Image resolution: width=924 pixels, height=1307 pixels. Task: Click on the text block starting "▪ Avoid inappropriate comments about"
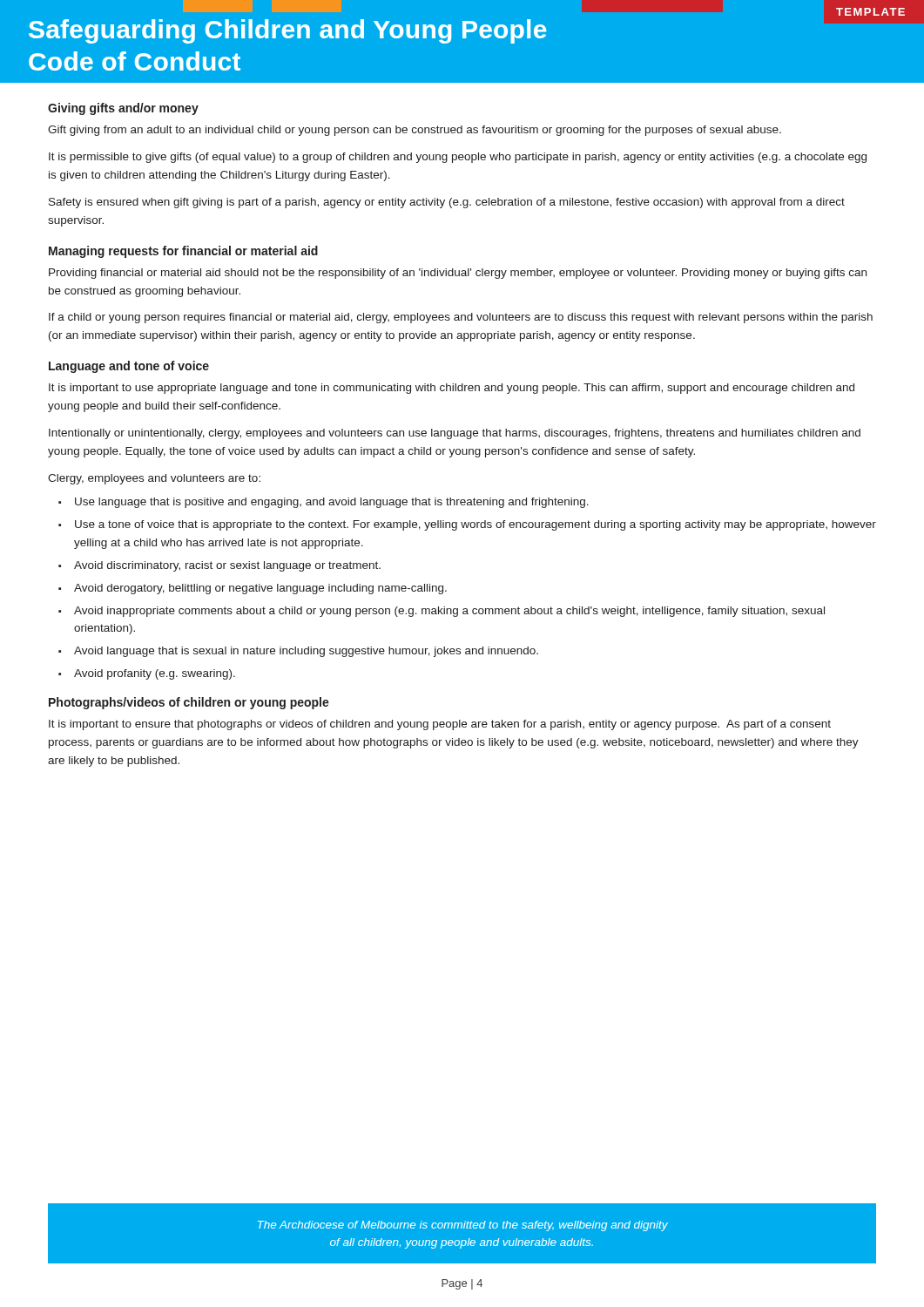click(442, 619)
